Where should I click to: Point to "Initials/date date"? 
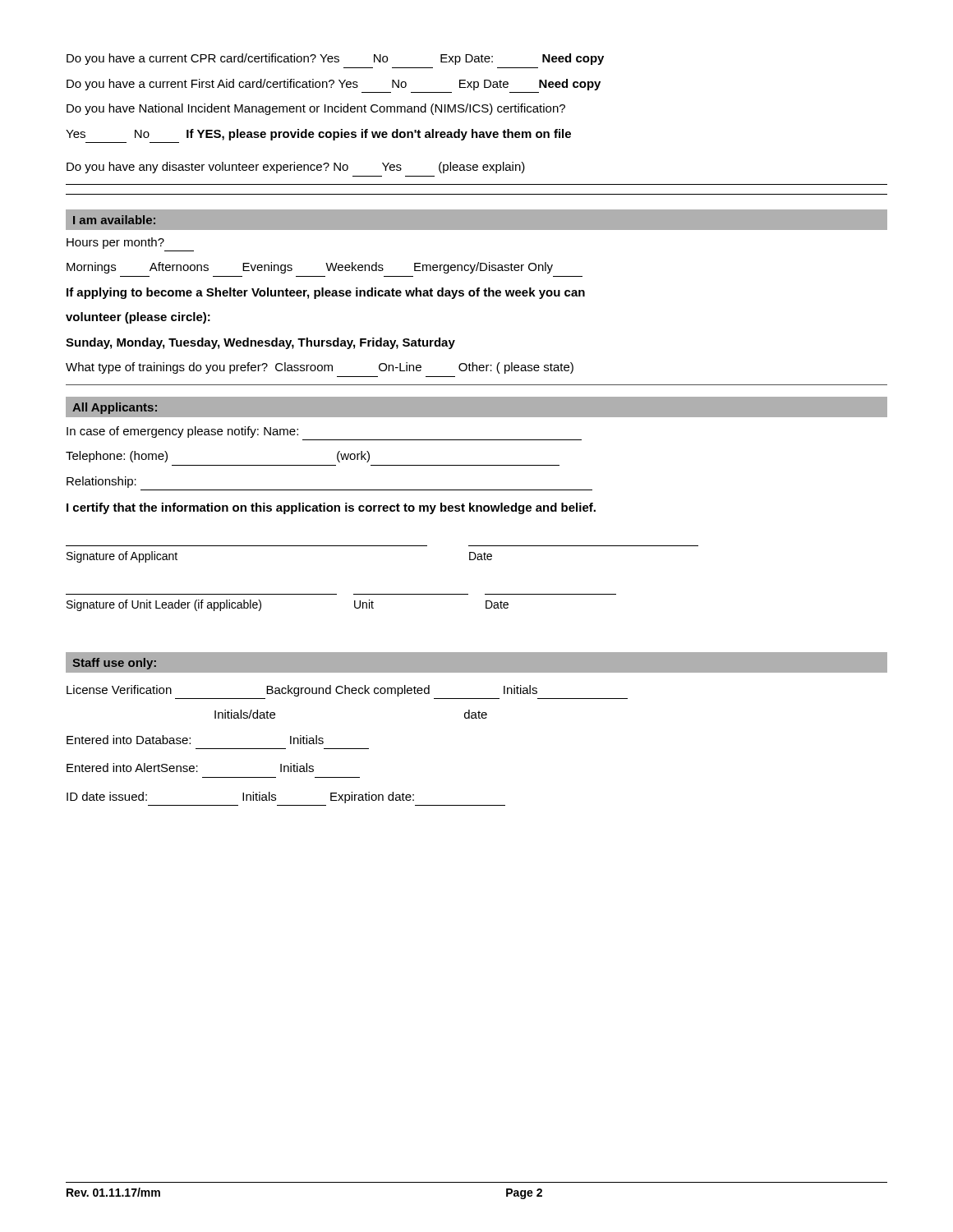tap(250, 714)
